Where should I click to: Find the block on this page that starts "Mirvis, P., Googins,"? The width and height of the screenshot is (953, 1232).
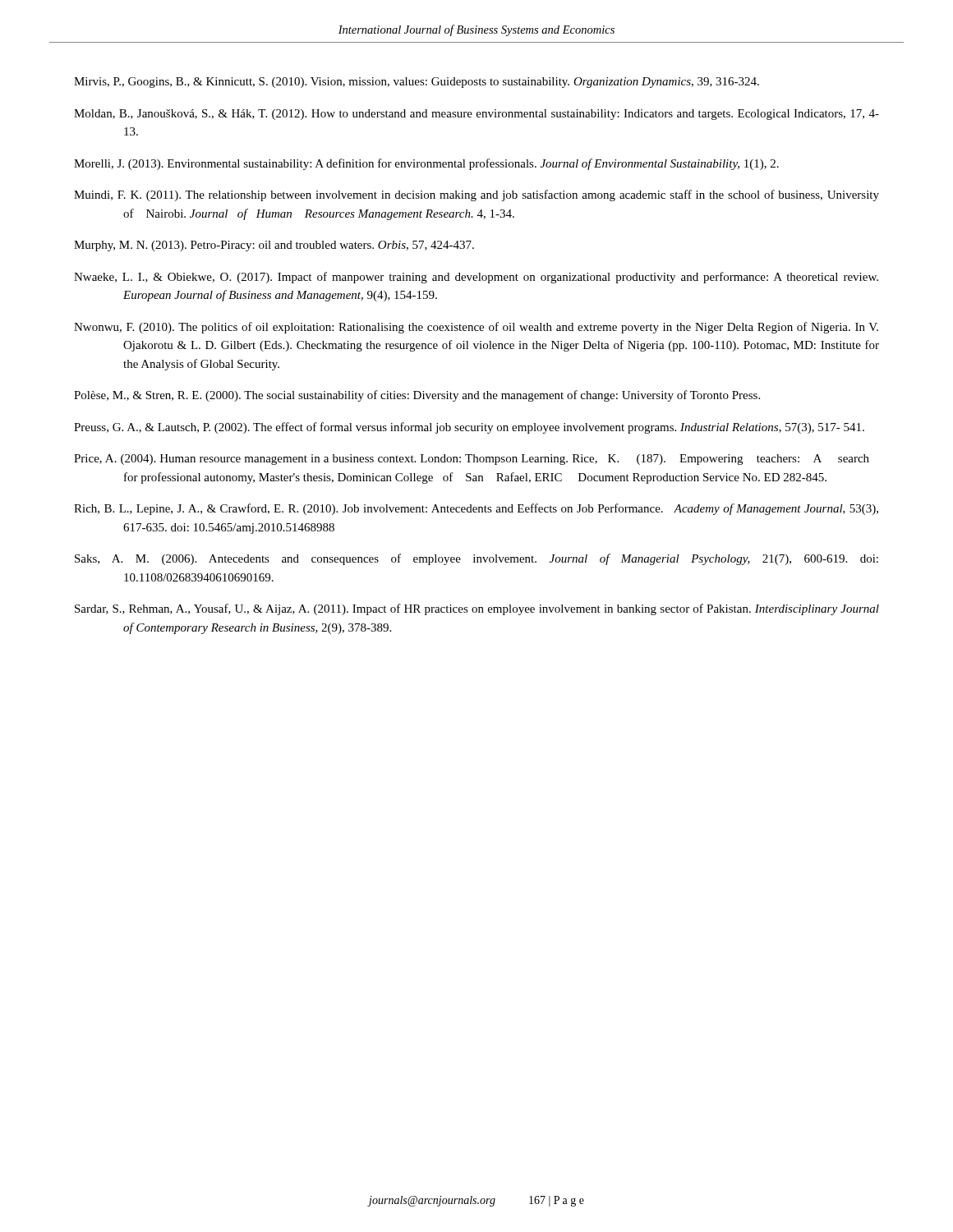click(417, 81)
